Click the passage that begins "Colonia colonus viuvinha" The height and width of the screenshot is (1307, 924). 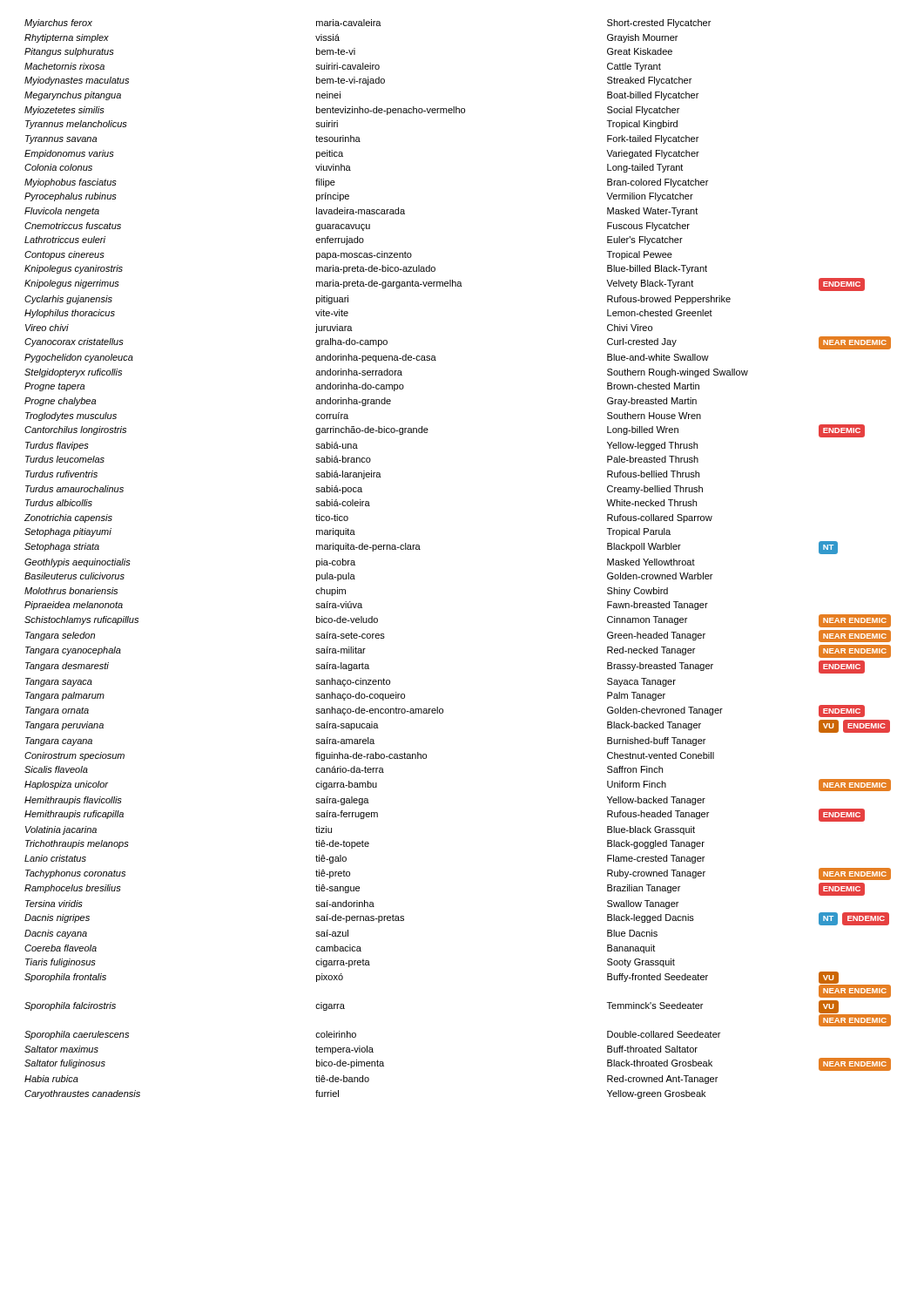[x=53, y=168]
